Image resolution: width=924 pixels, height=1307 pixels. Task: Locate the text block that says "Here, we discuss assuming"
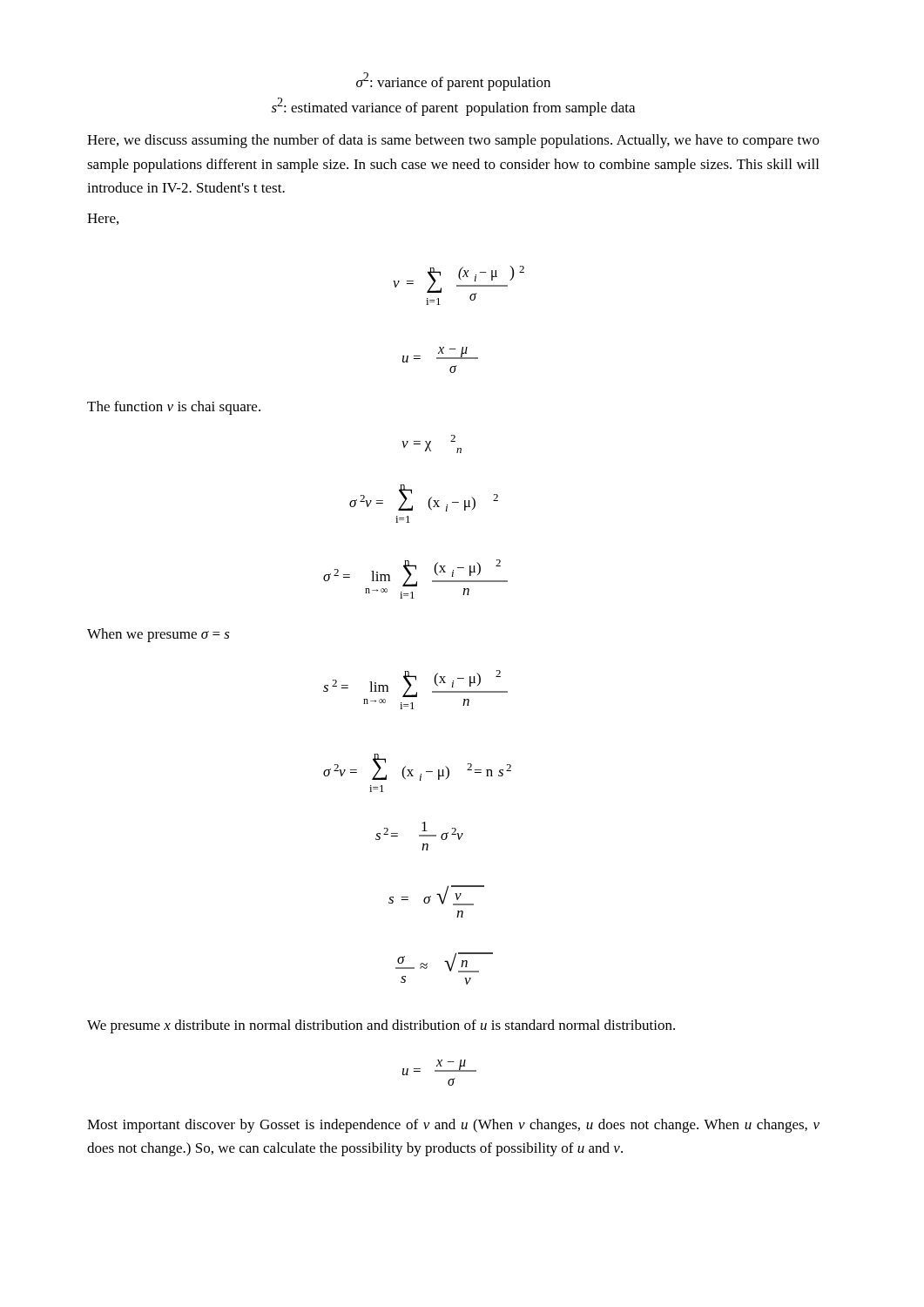click(x=453, y=164)
